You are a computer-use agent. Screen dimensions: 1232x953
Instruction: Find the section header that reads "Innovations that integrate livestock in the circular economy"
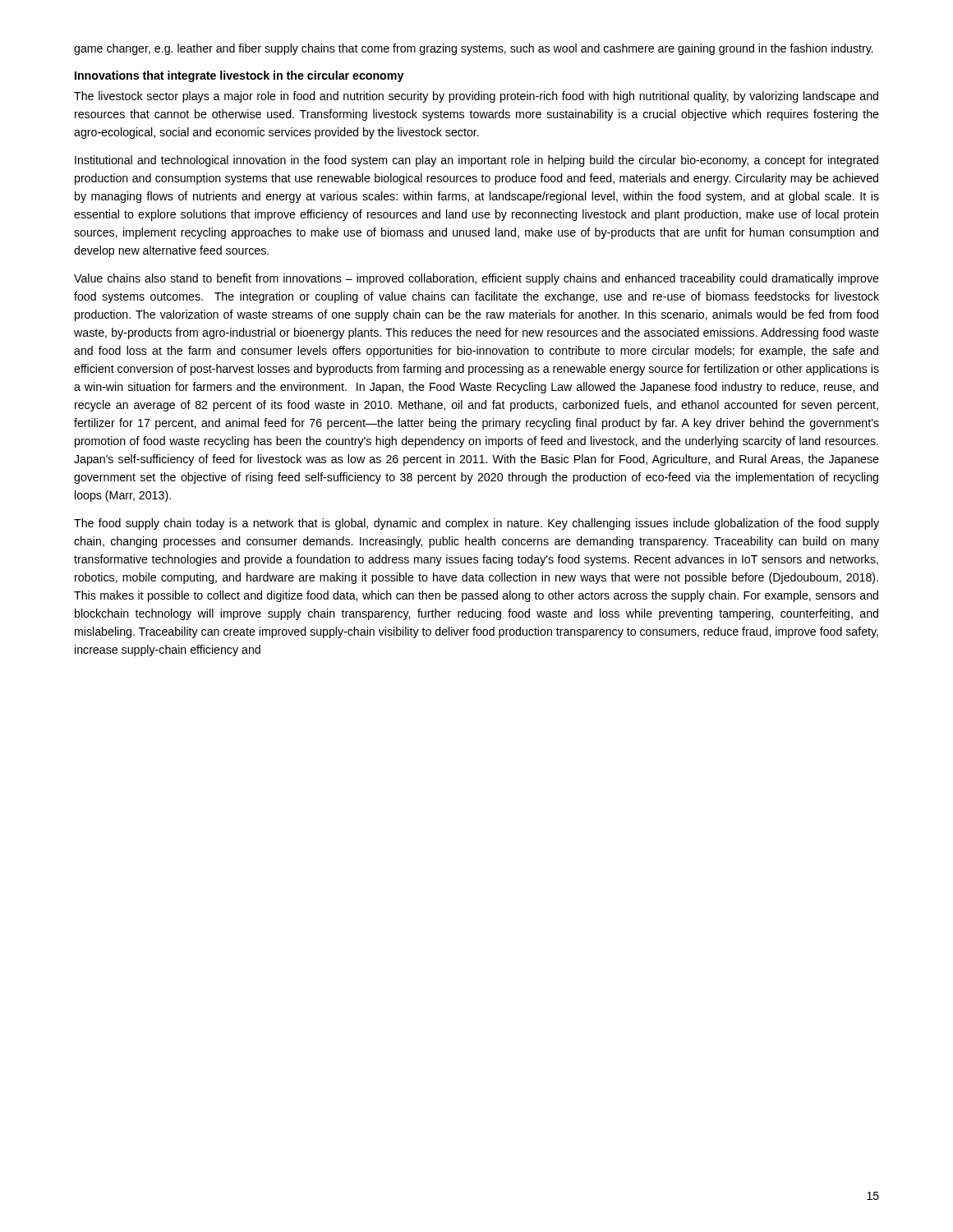239,76
